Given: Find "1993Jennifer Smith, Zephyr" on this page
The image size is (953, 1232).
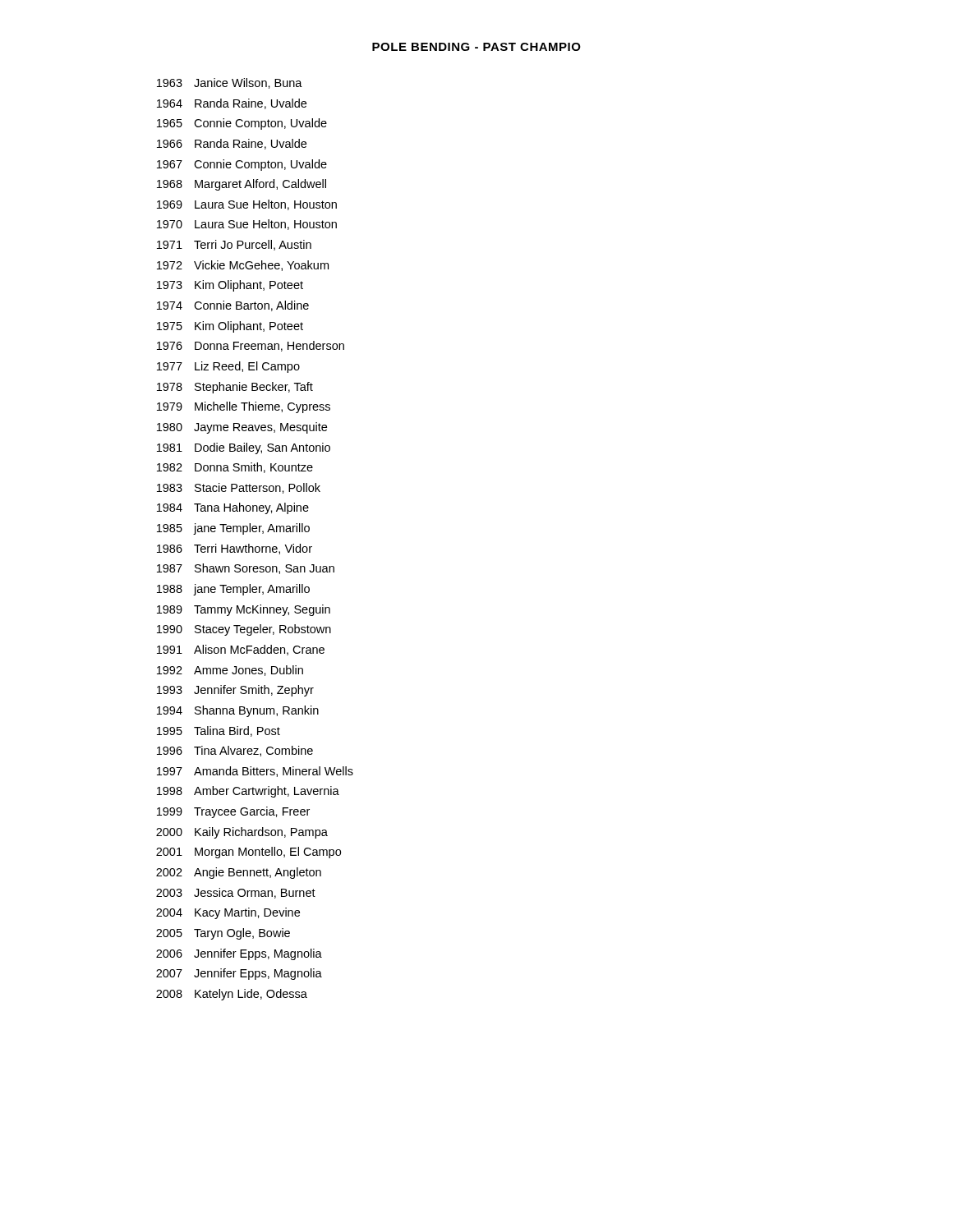Looking at the screenshot, I should coord(231,690).
